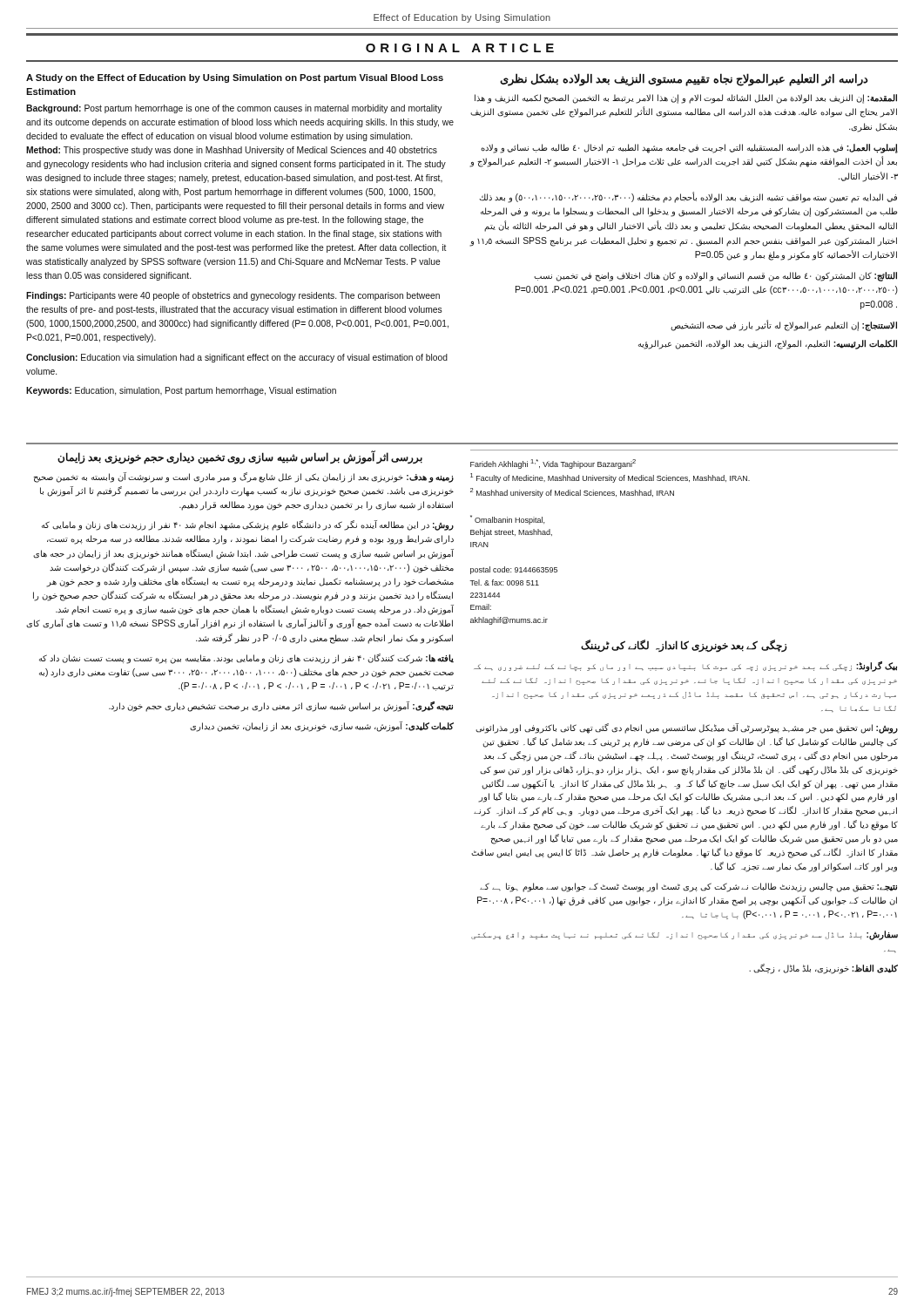Select the region starting "Findings: Participants were 40 people"

tap(238, 316)
